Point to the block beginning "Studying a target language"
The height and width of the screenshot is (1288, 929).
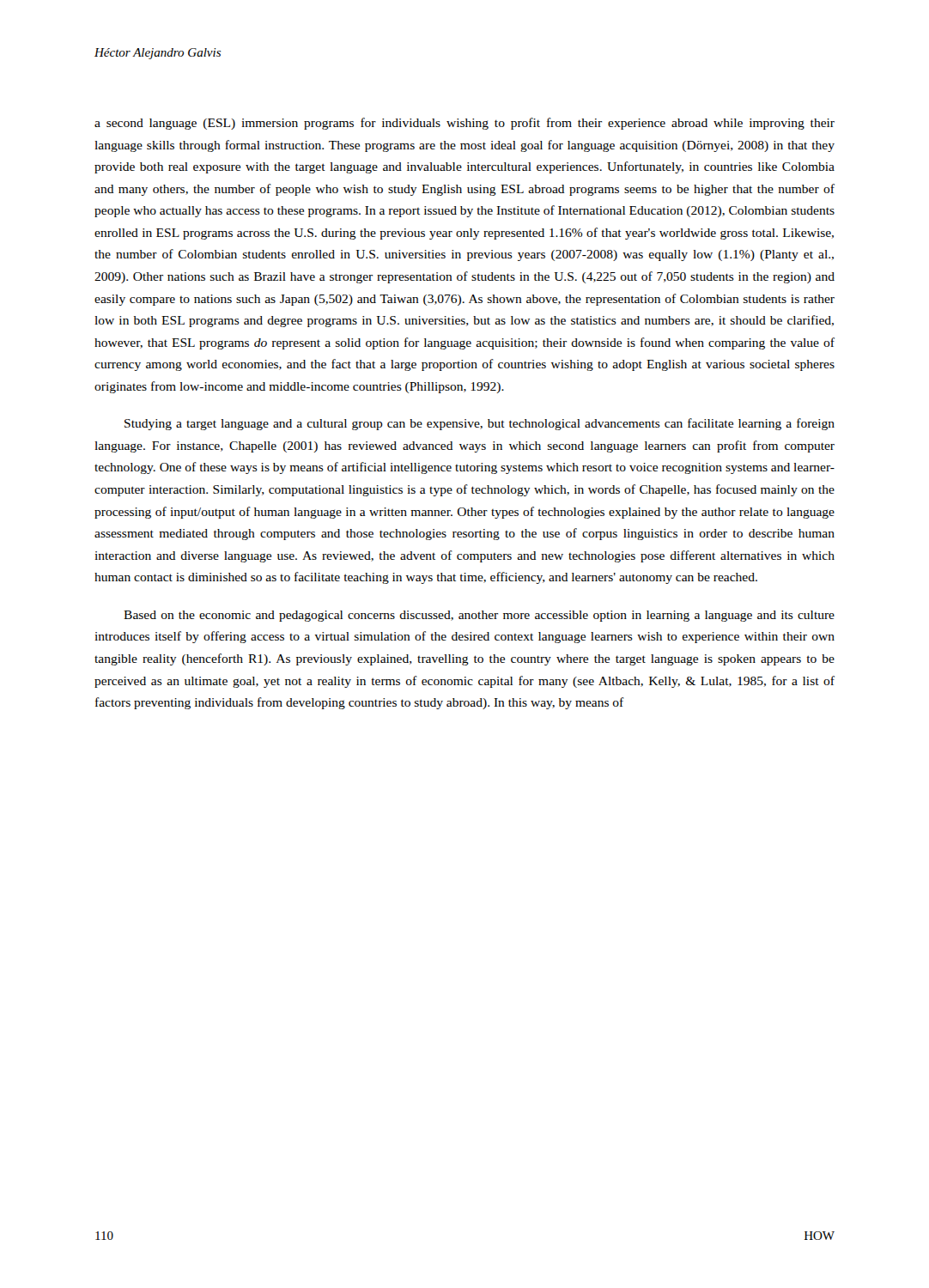pos(464,500)
